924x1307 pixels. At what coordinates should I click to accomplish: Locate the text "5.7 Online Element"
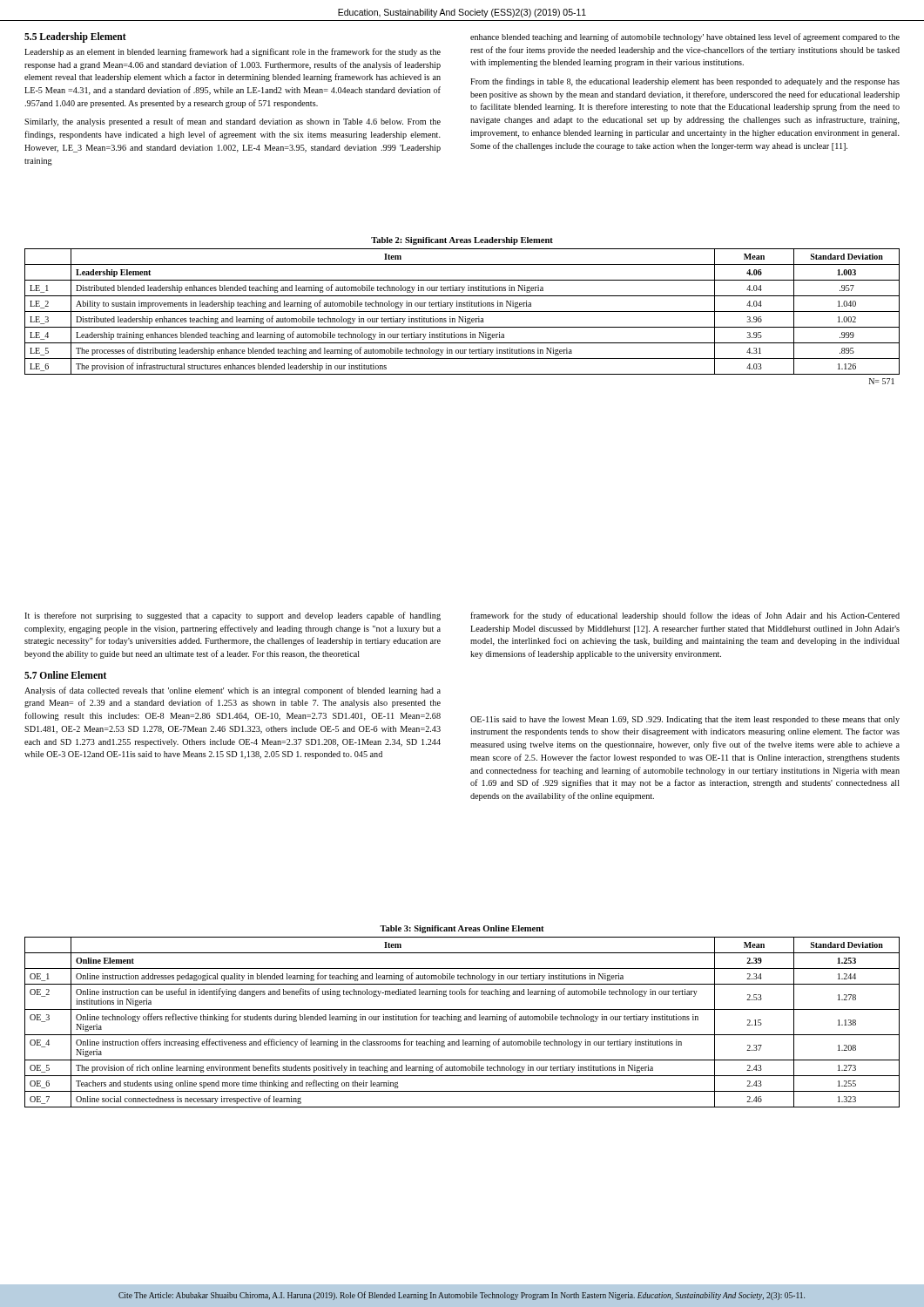coord(65,675)
